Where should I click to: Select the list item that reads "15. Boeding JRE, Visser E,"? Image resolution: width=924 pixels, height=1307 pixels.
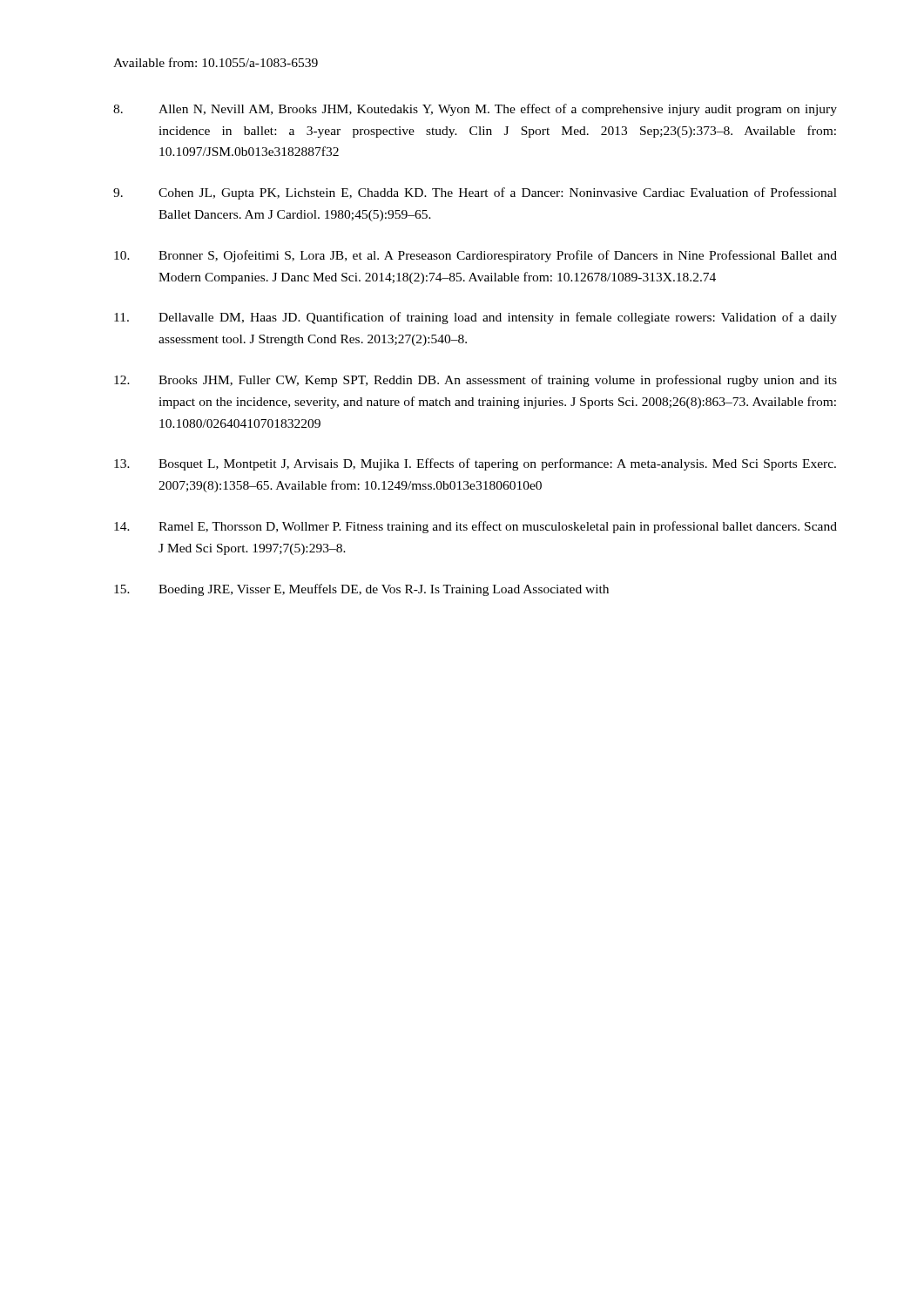coord(475,589)
